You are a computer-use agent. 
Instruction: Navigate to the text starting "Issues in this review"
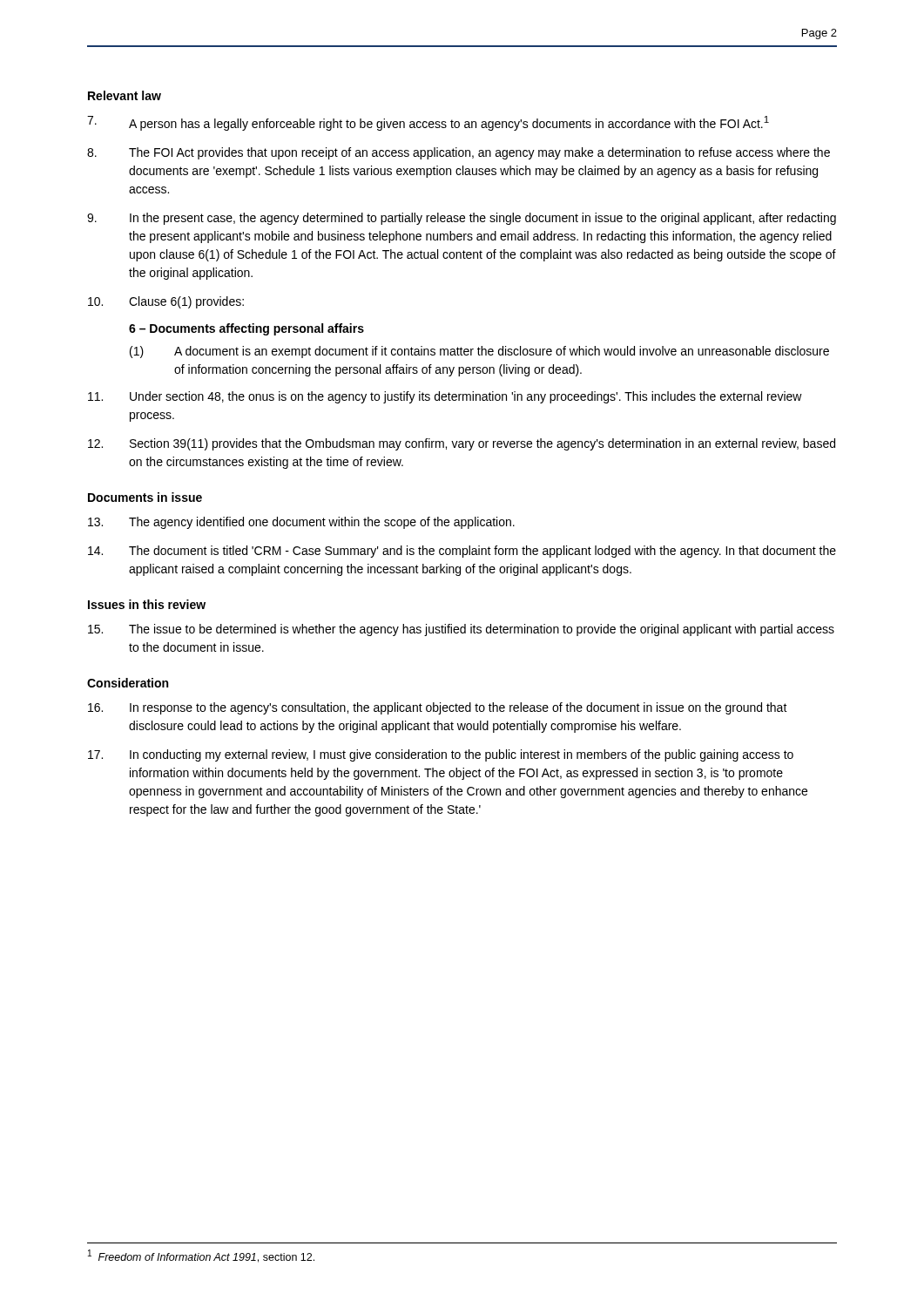[146, 604]
